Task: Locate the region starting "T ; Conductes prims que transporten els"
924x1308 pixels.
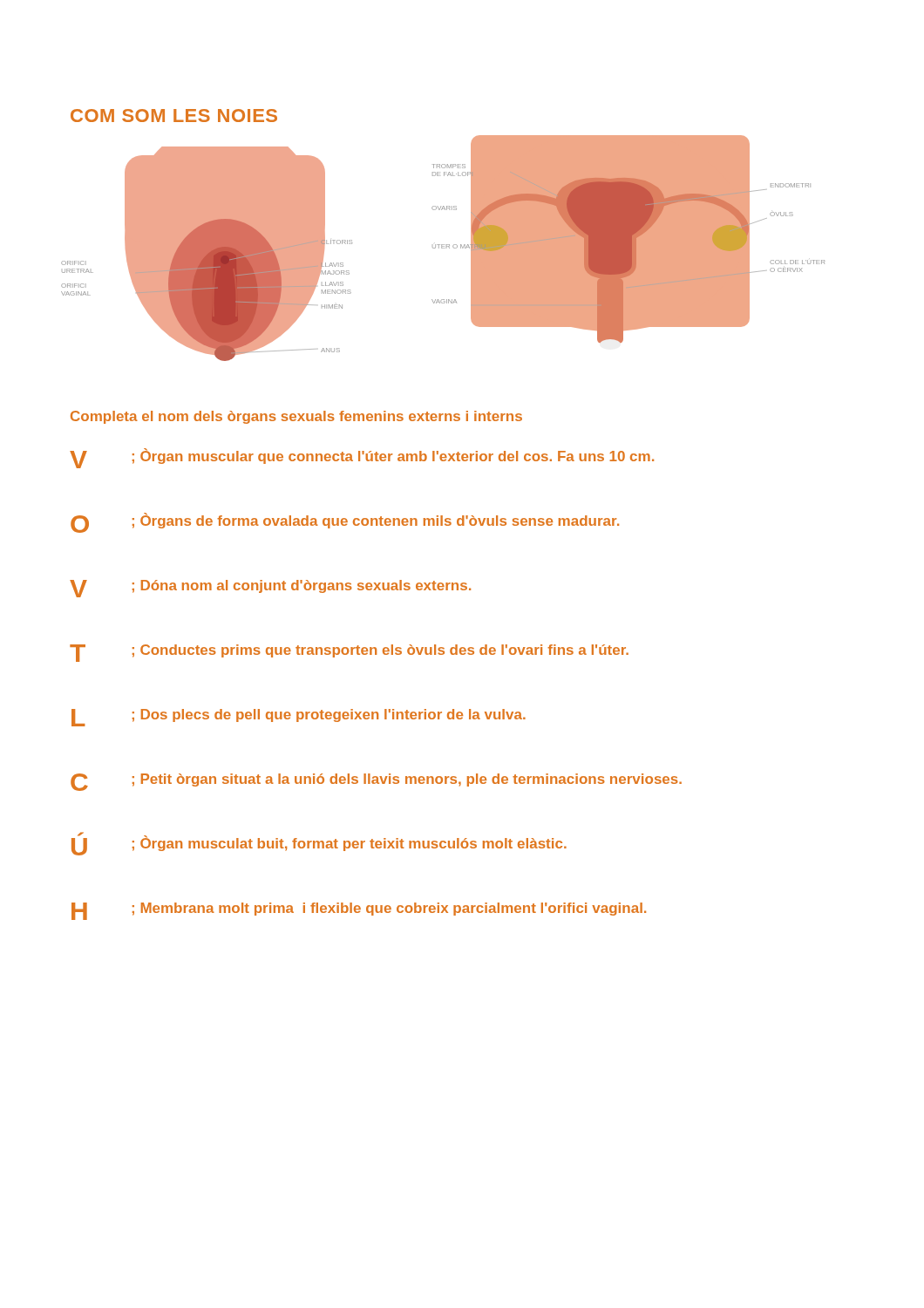Action: [462, 653]
